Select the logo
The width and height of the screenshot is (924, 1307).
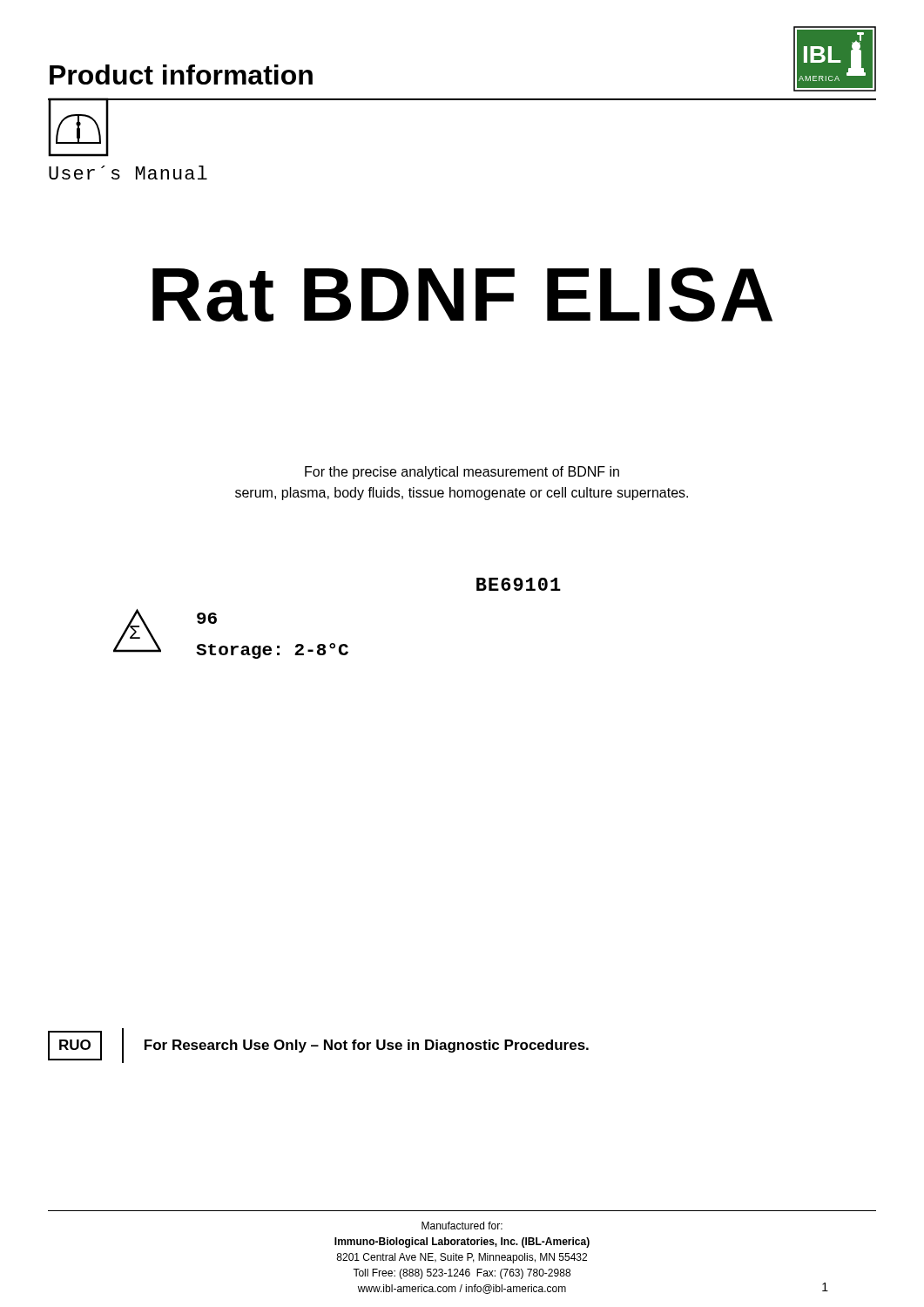point(835,59)
